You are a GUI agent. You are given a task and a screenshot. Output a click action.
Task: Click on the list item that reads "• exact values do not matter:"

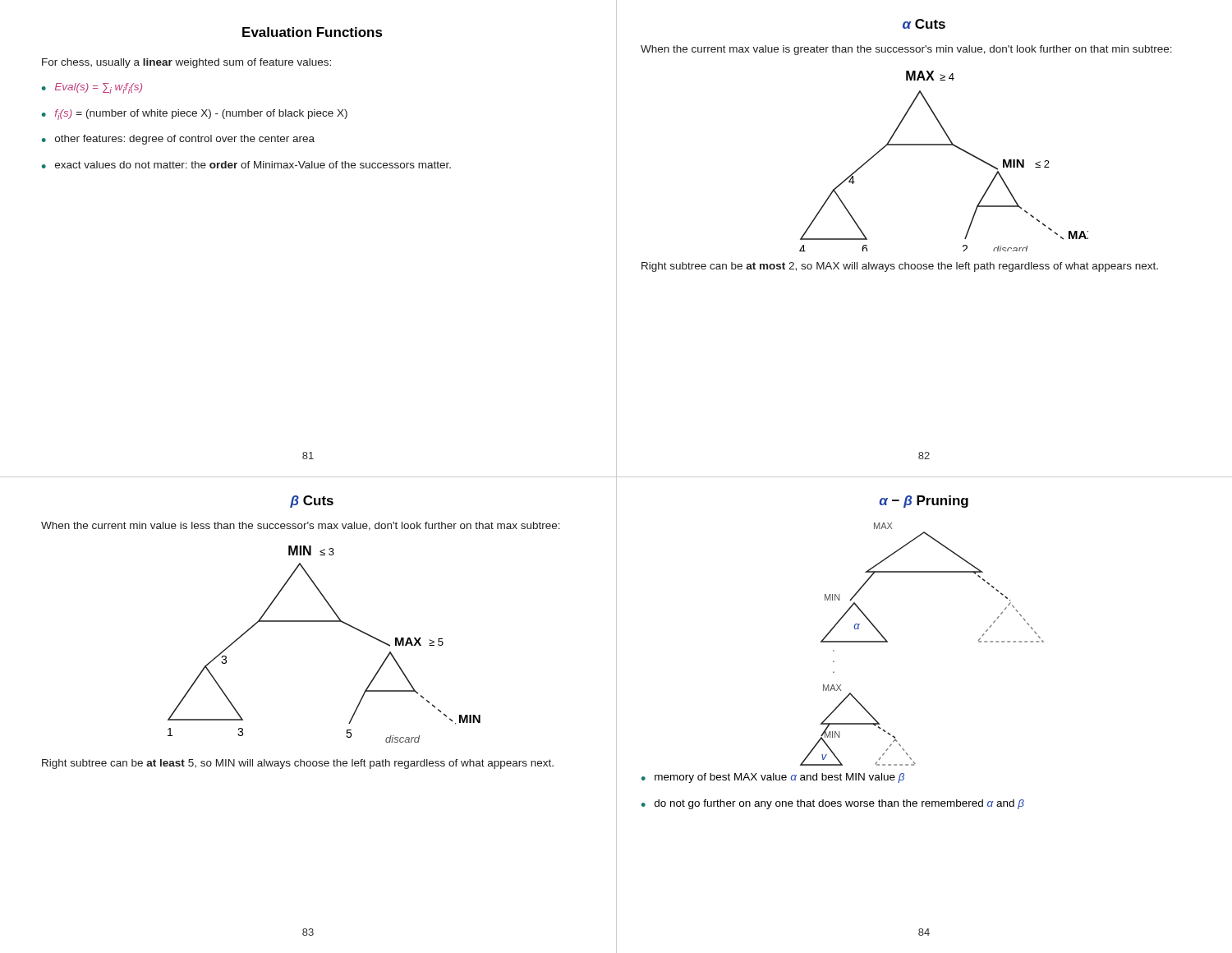point(246,167)
